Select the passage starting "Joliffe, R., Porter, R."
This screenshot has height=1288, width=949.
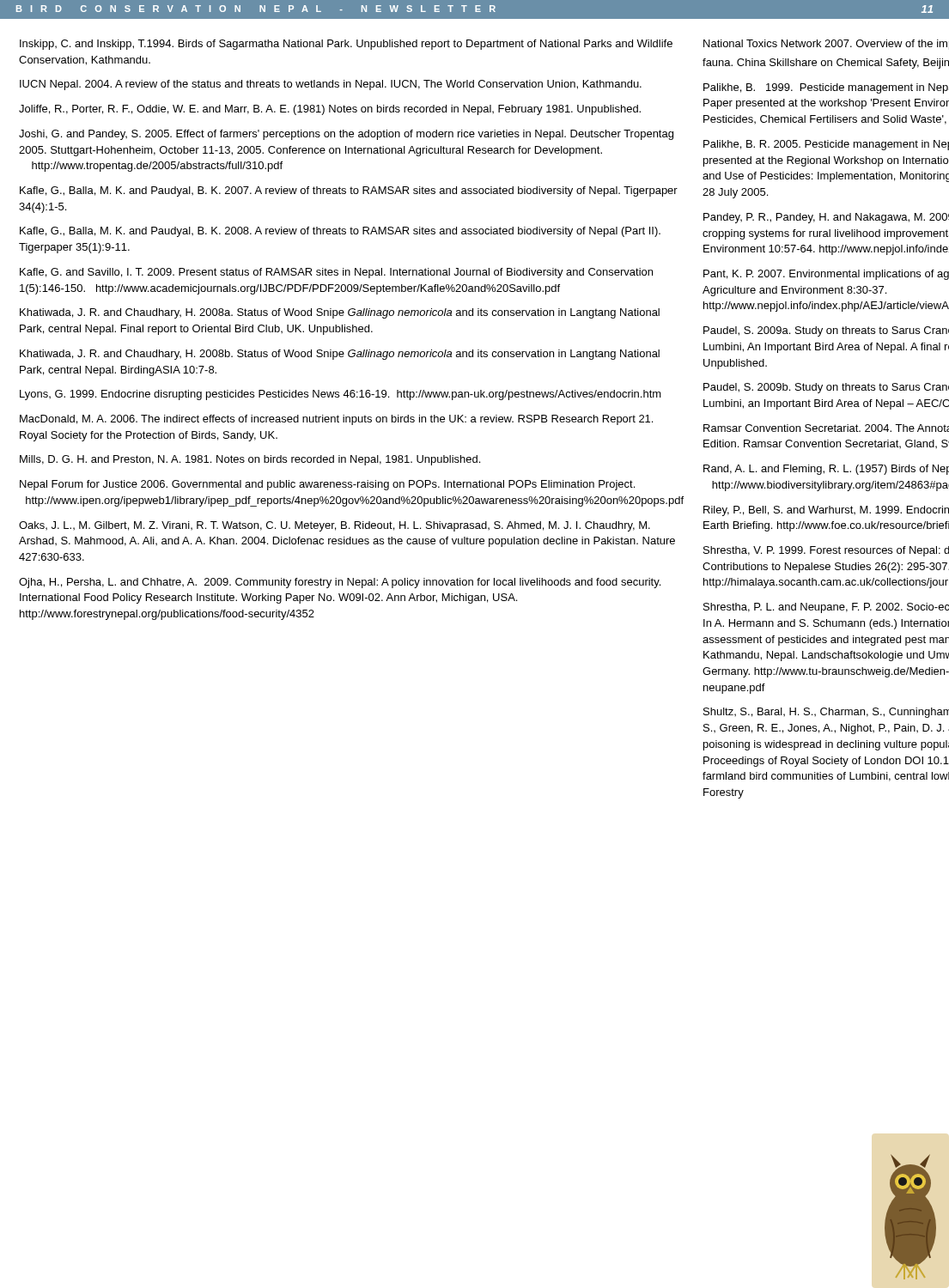pos(330,109)
